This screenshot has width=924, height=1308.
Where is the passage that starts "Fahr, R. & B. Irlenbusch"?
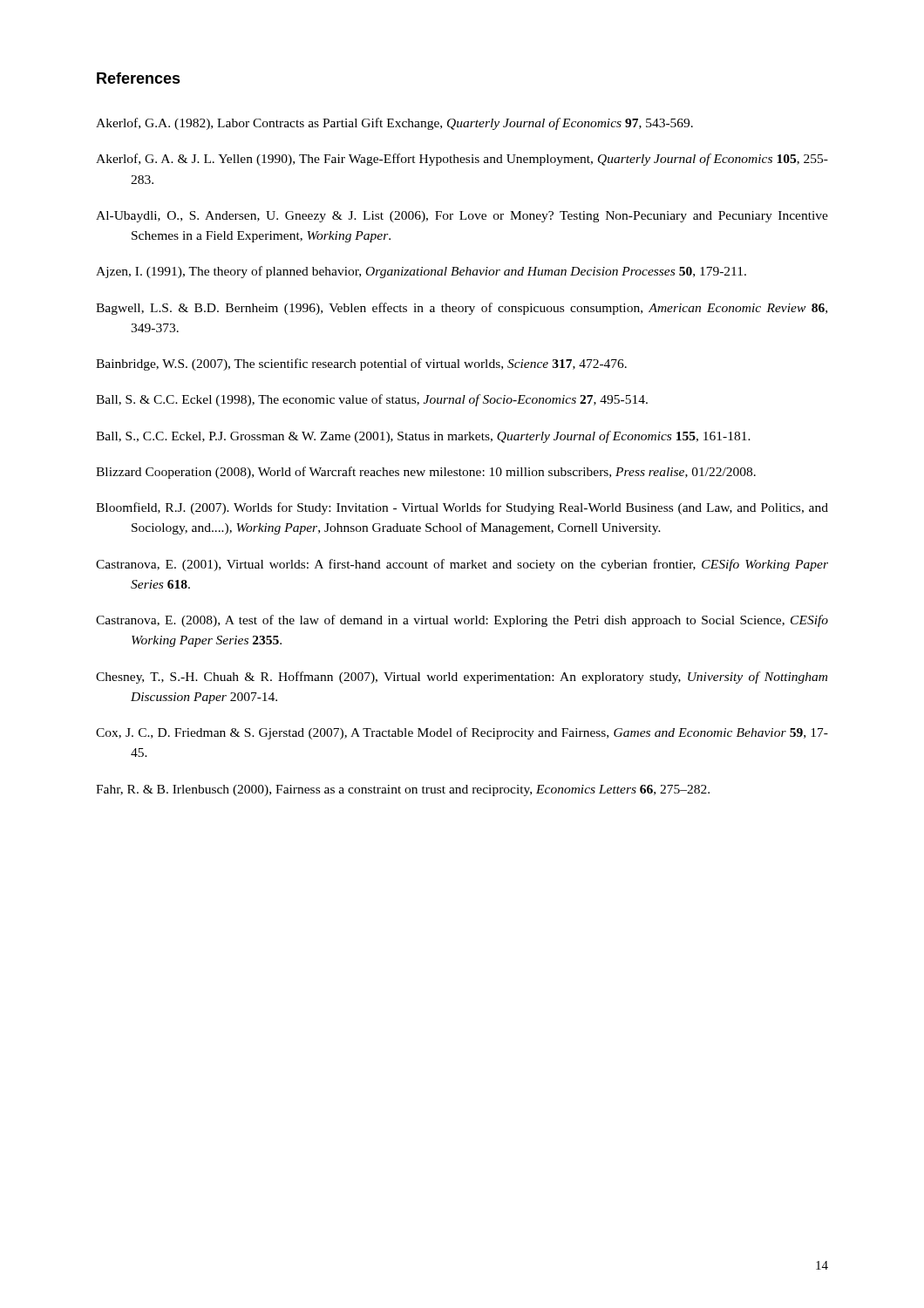click(403, 788)
